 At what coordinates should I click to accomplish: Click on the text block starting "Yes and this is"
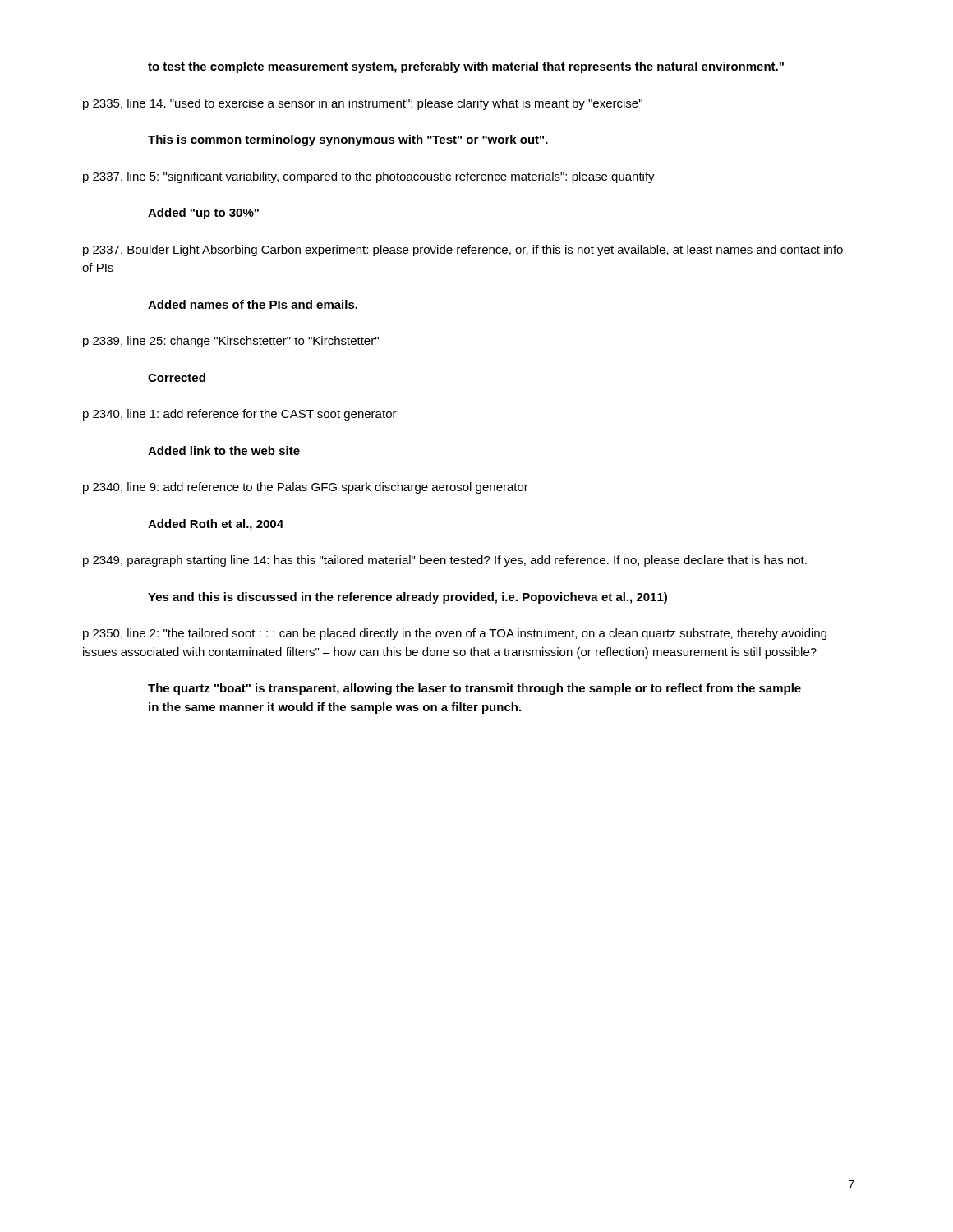click(x=476, y=597)
